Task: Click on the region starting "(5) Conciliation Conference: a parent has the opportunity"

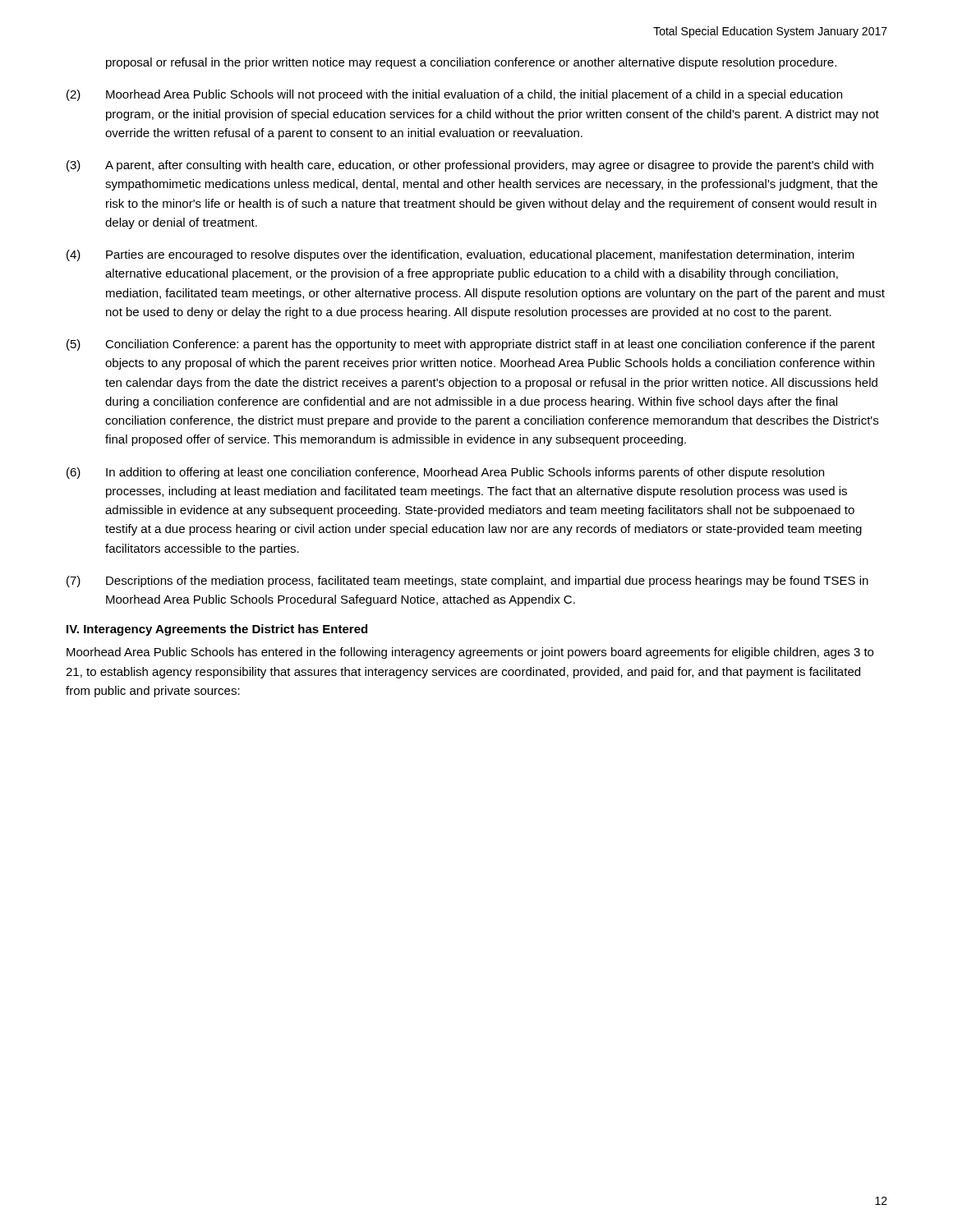Action: 476,392
